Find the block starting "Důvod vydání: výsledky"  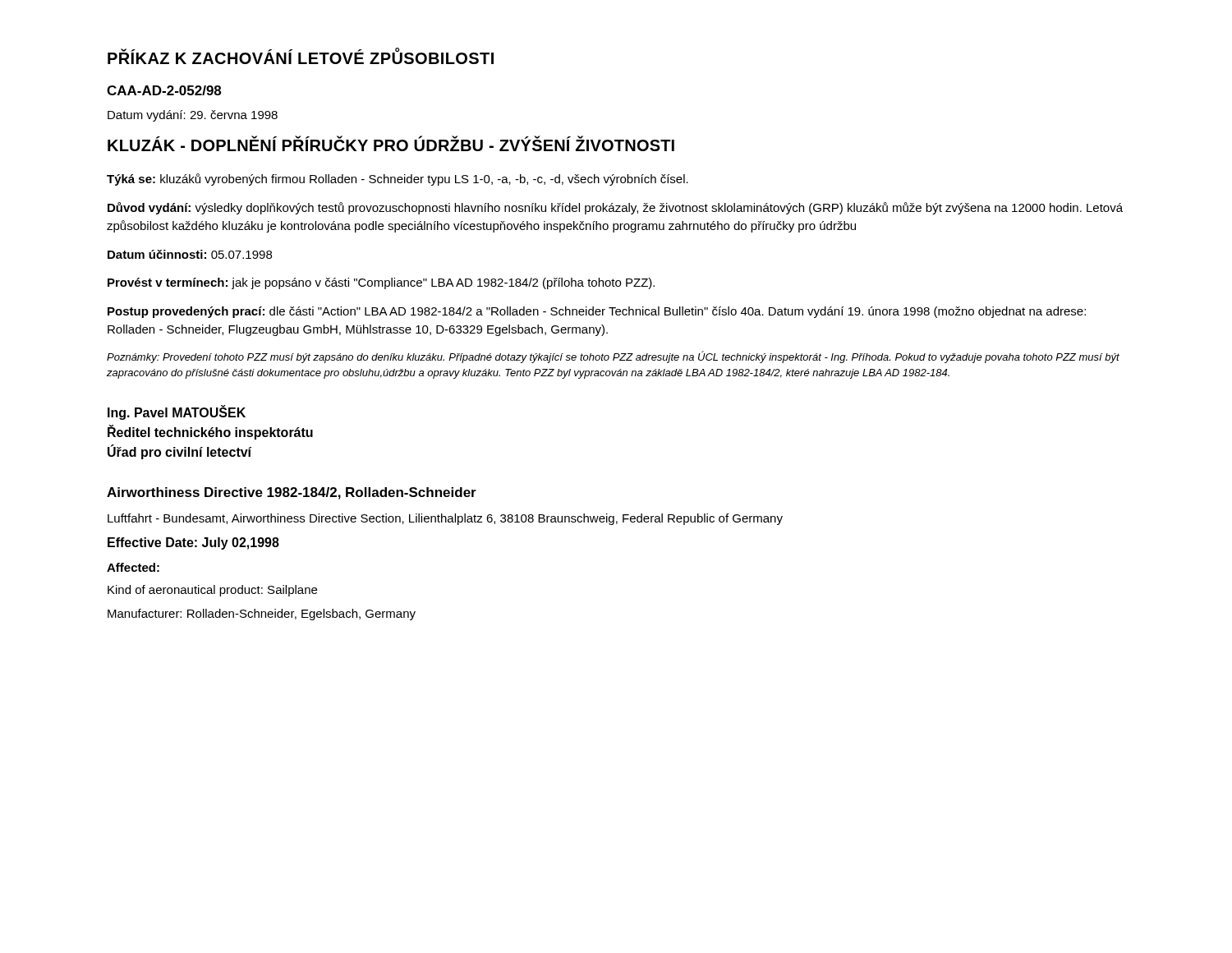(615, 216)
